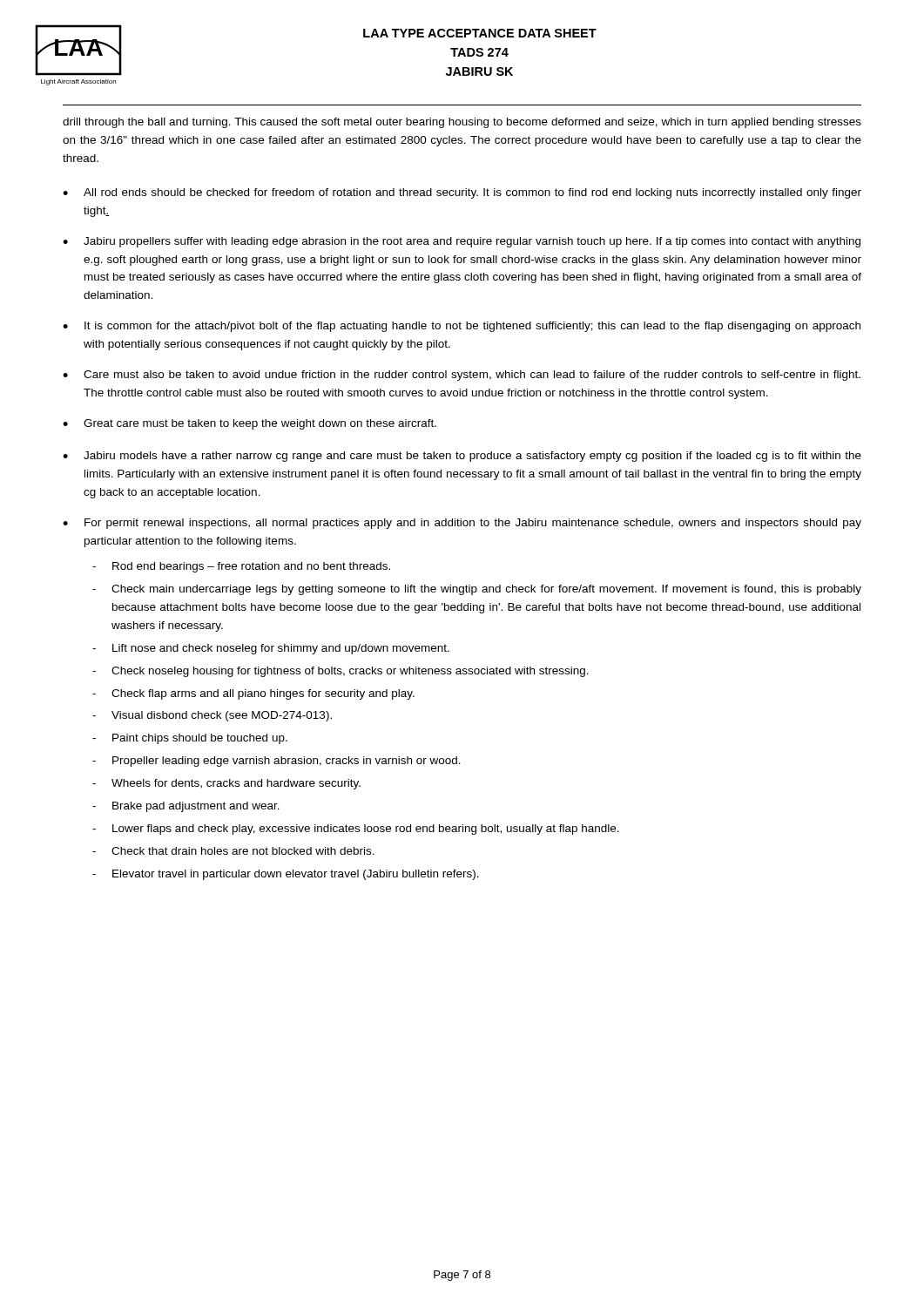
Task: Find the list item with the text "• It is common for the attach/pivot"
Action: [462, 336]
